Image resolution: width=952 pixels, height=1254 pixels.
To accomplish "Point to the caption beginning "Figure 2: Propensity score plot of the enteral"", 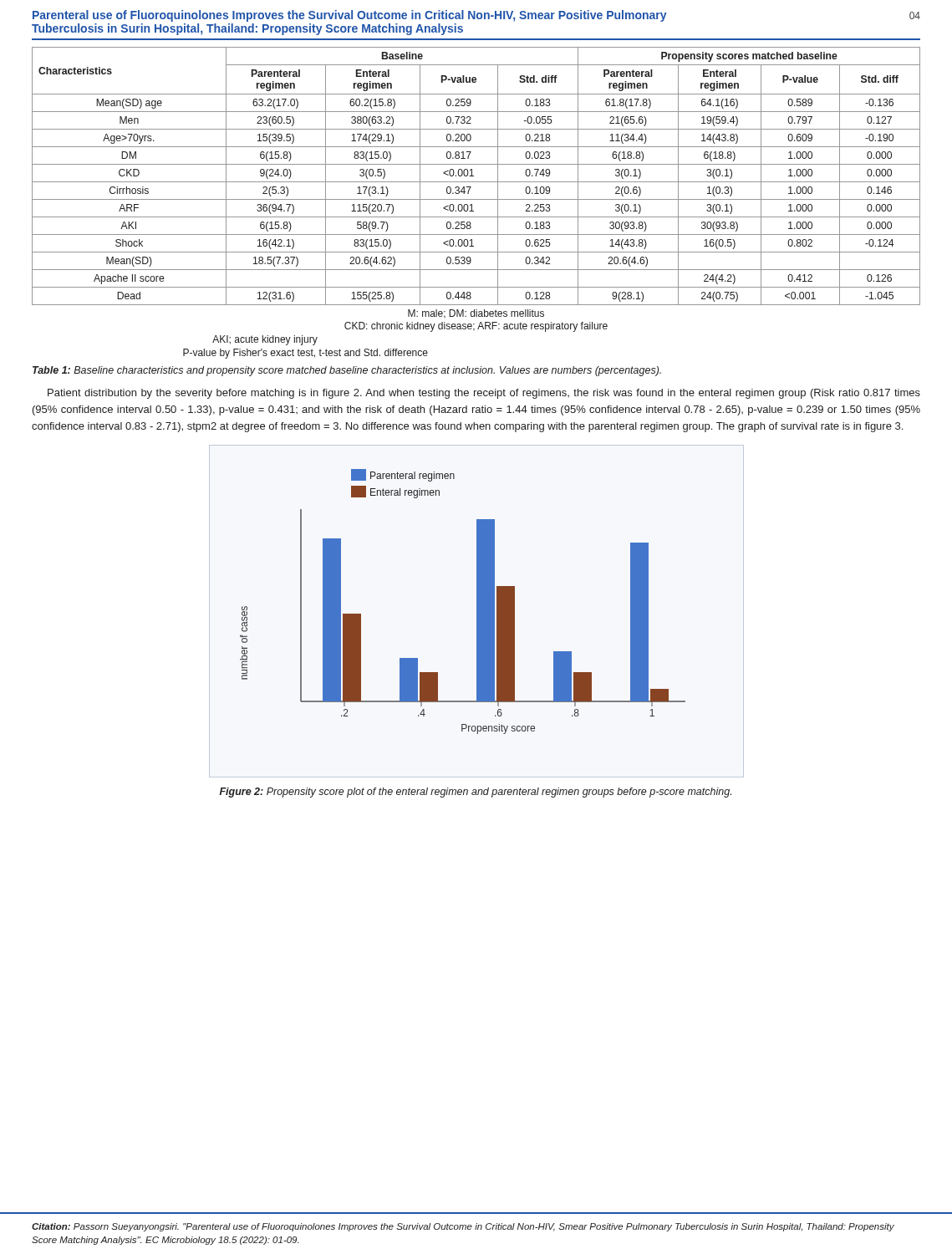I will tap(476, 792).
